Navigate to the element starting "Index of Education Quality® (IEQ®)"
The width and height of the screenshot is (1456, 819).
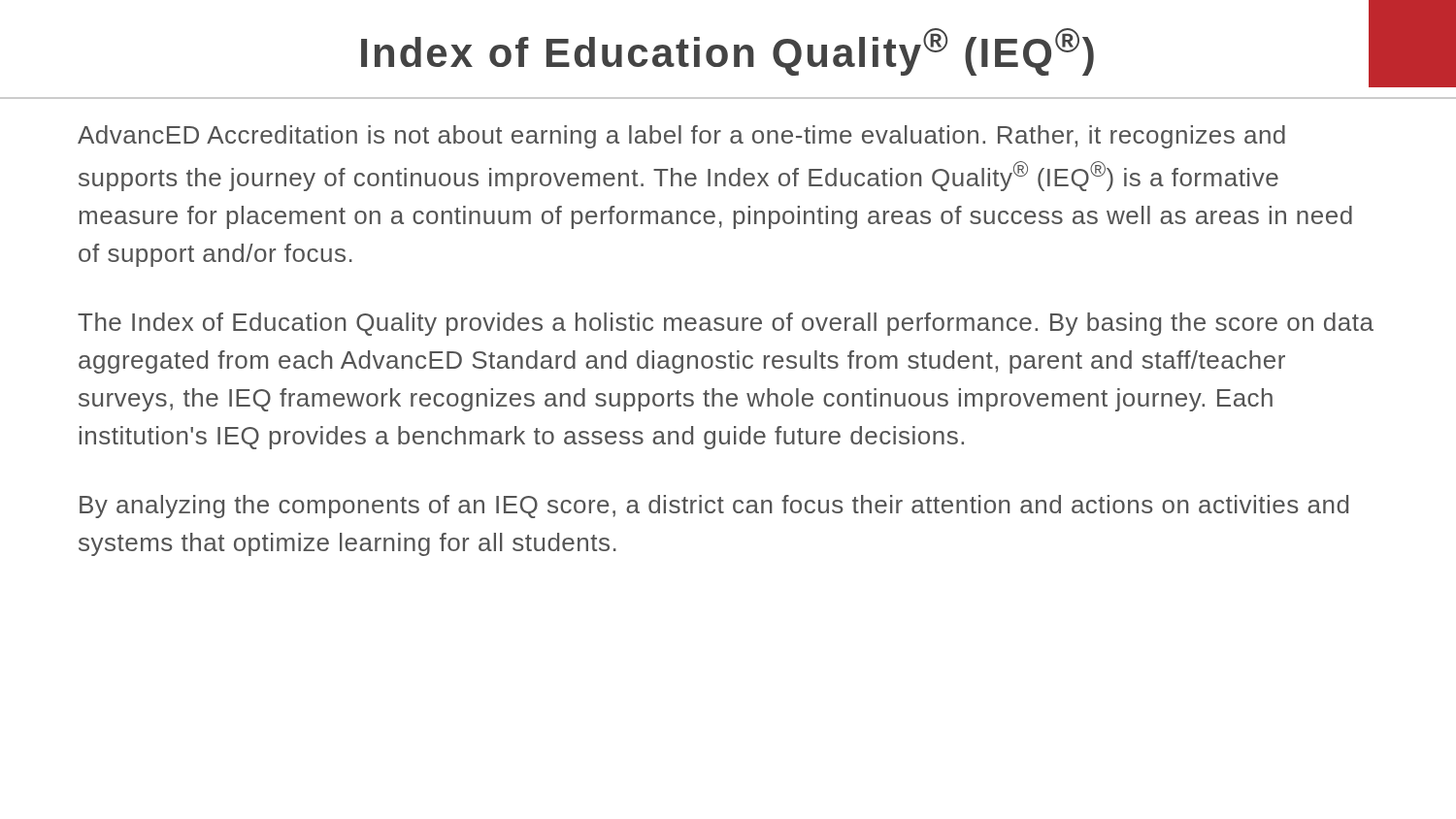click(728, 48)
